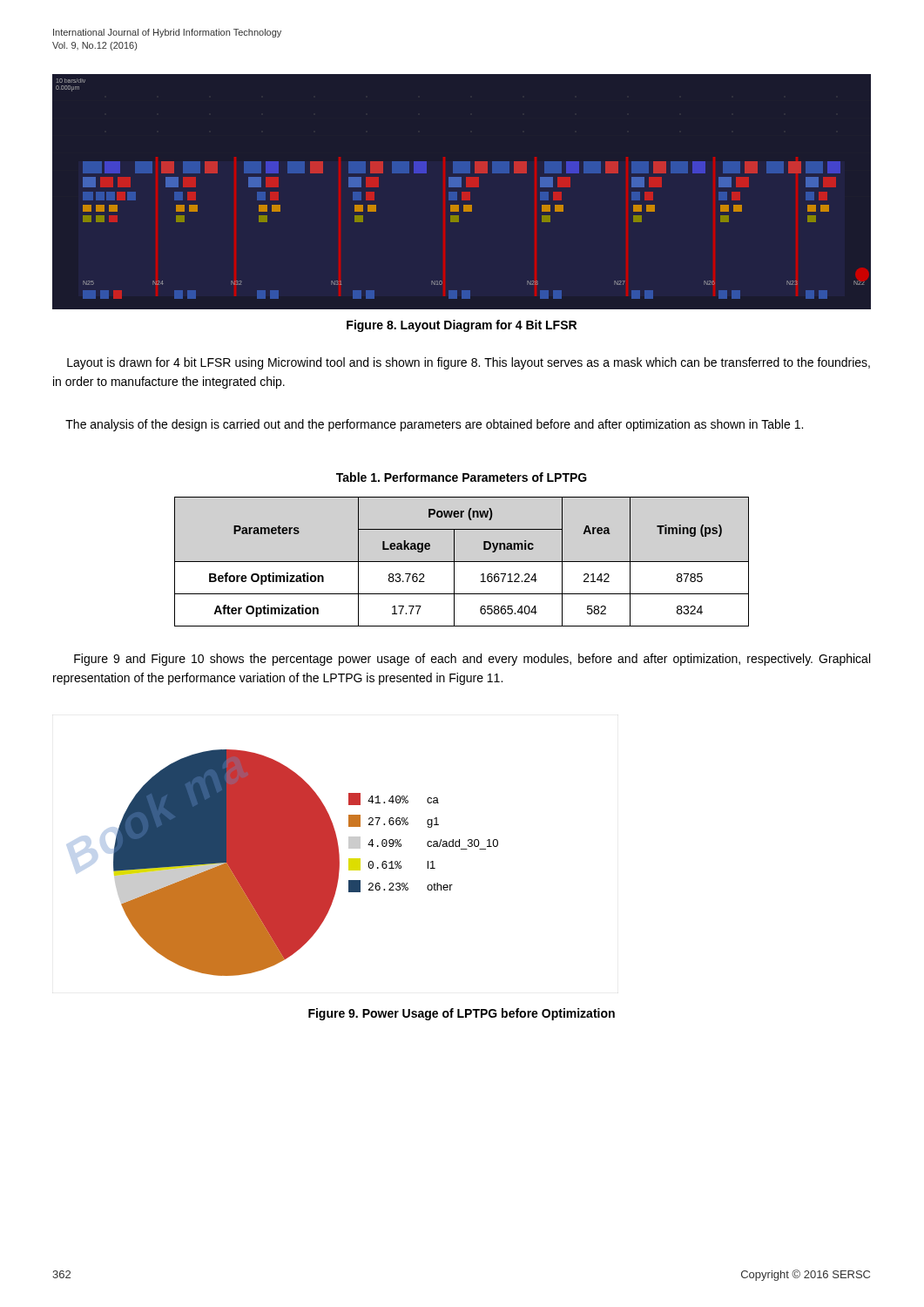This screenshot has height=1307, width=924.
Task: Locate the table with the text "Power (nw)"
Action: coord(462,562)
